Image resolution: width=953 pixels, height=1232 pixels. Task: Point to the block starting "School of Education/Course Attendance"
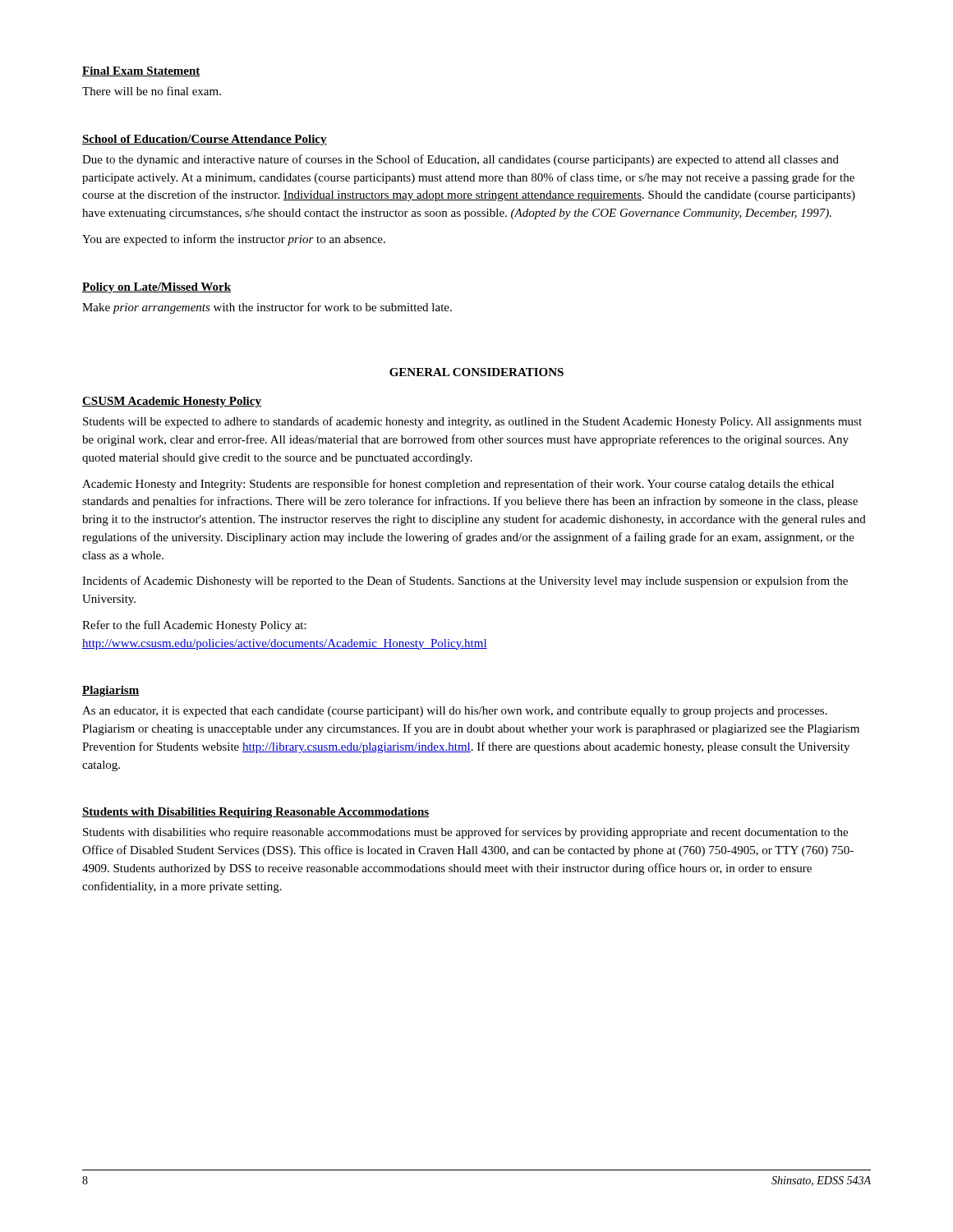[204, 139]
